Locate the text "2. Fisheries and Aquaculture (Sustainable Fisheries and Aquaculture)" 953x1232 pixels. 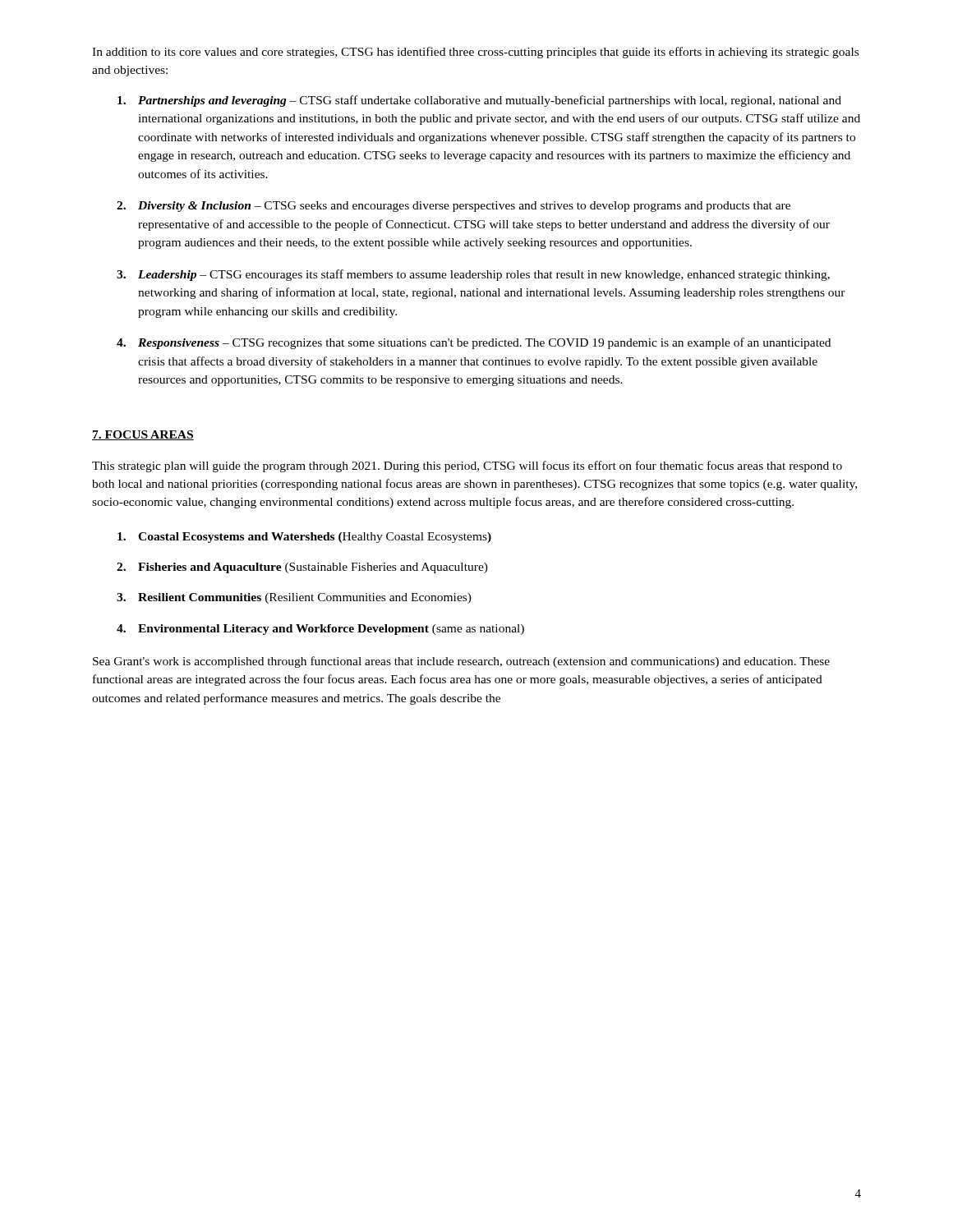[489, 567]
